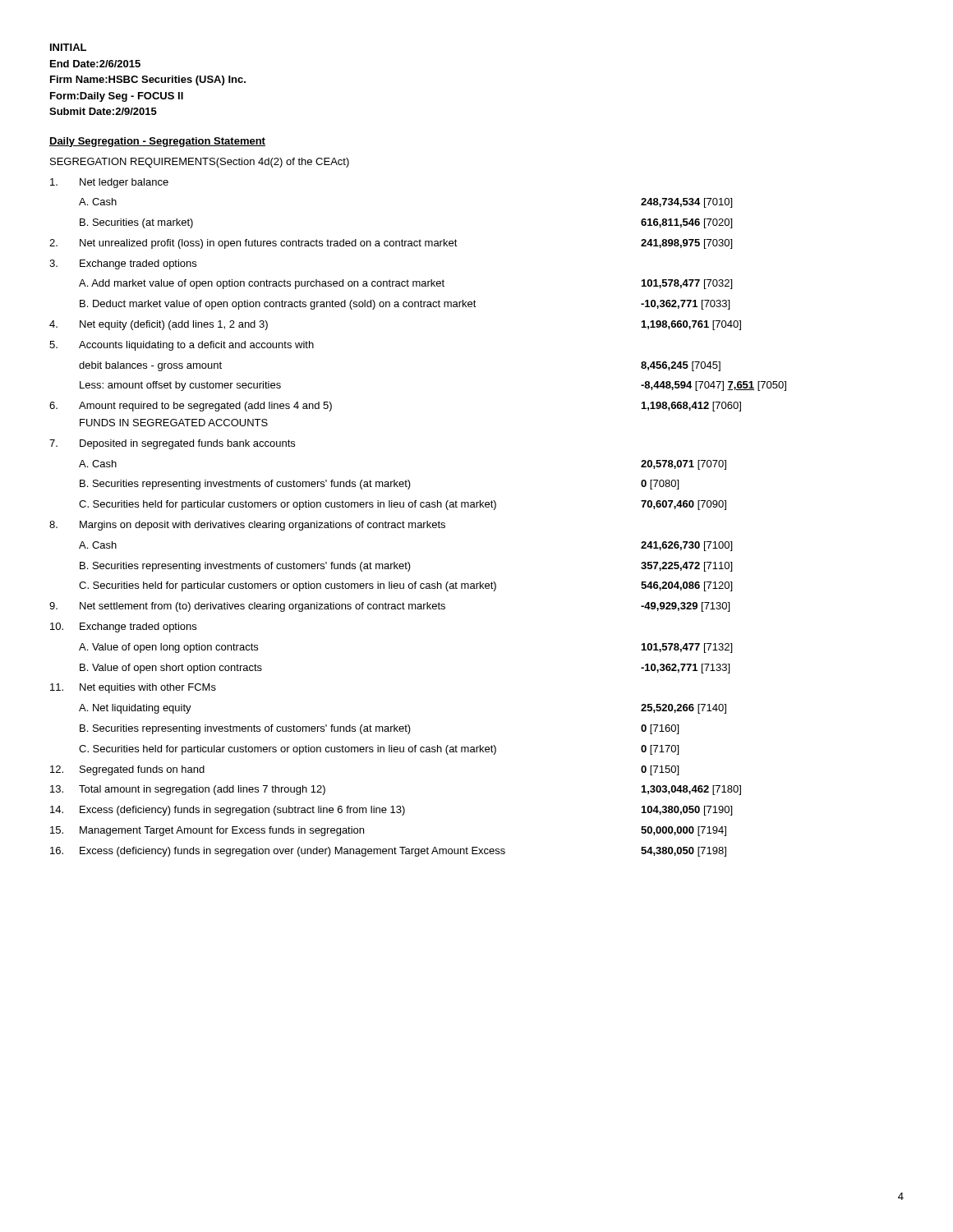Click the passage that begins "8. Margins on deposit with derivatives clearing"
This screenshot has width=953, height=1232.
coord(247,526)
